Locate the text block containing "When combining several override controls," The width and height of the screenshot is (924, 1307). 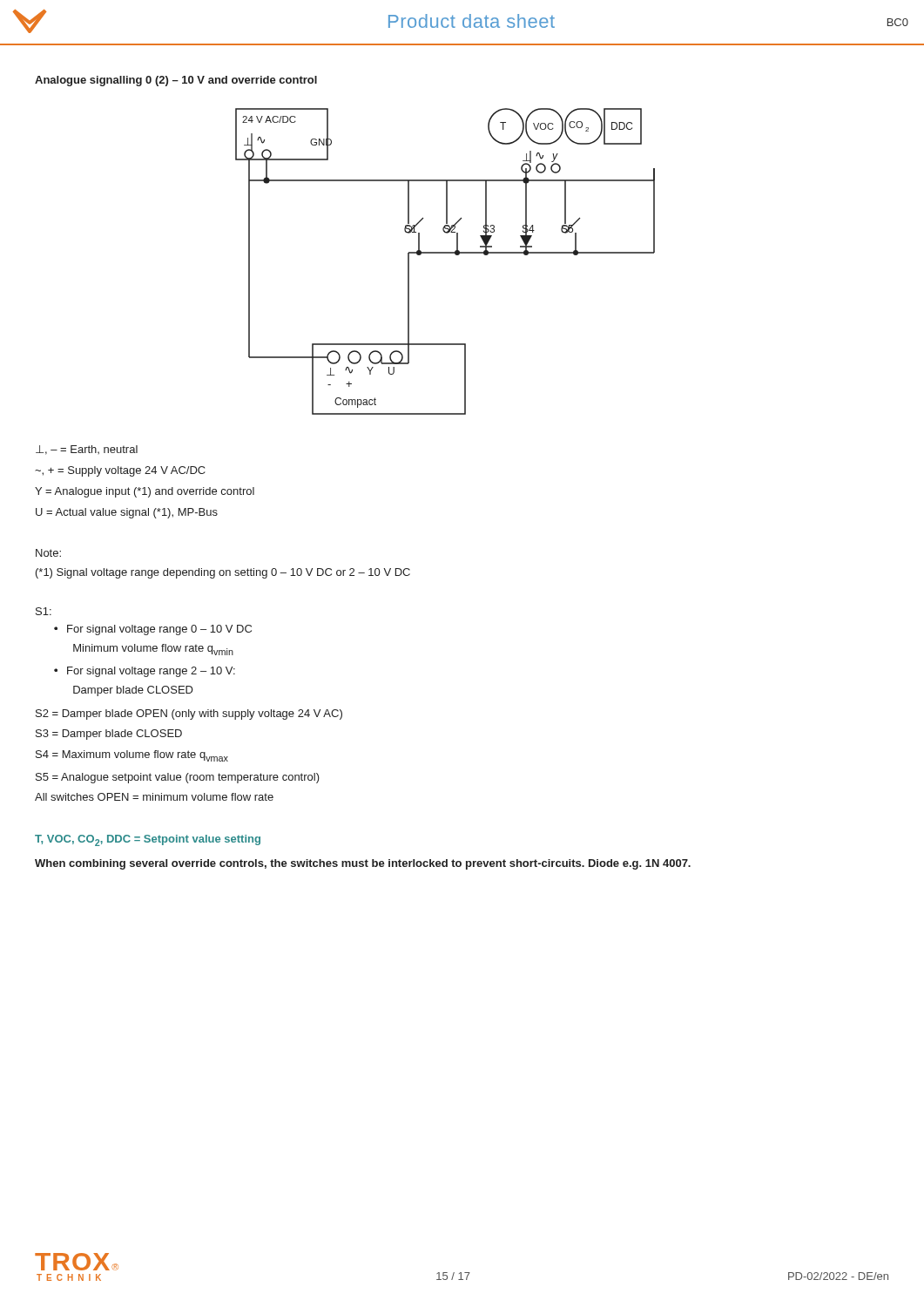[363, 863]
